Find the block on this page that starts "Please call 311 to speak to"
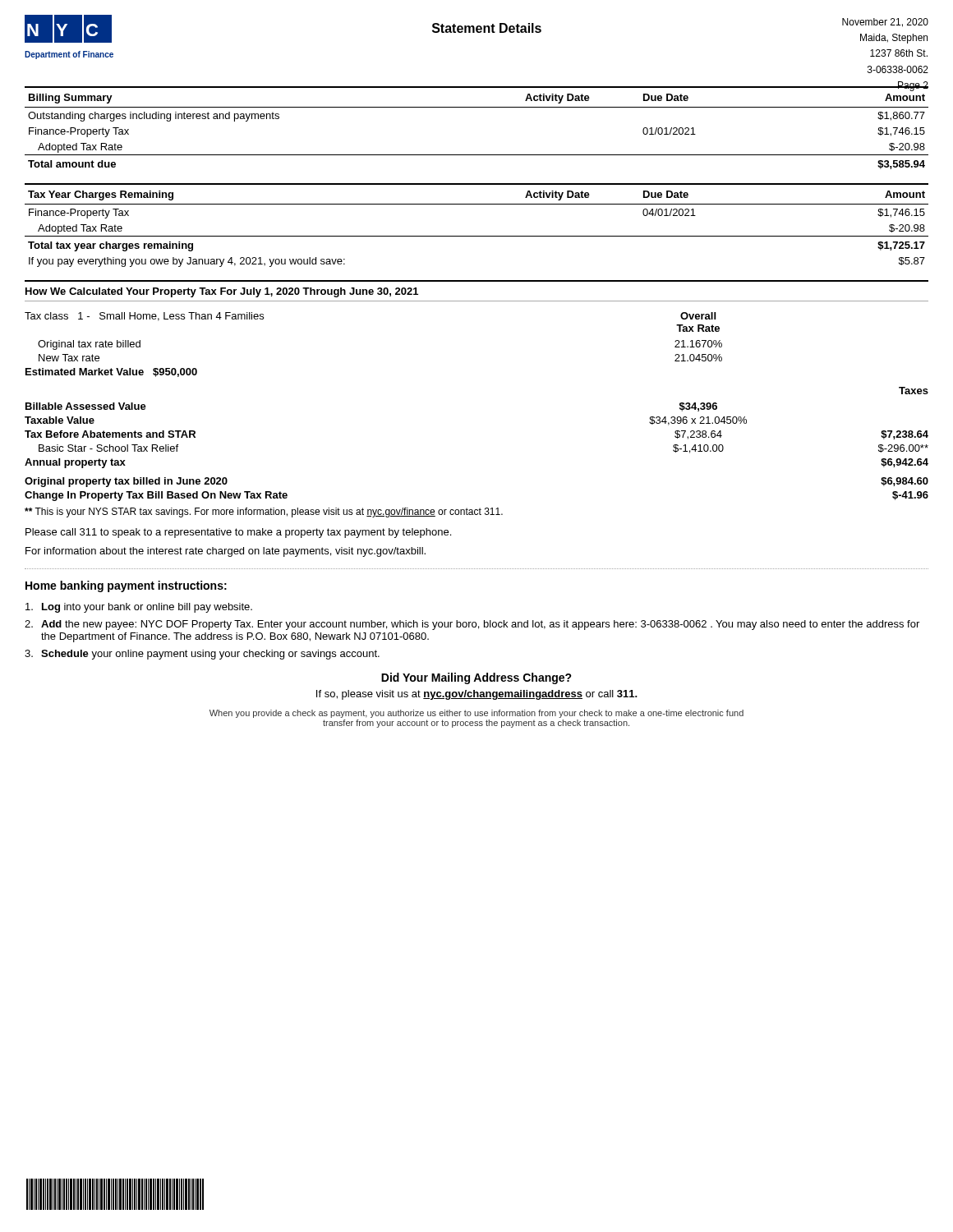The width and height of the screenshot is (953, 1232). (238, 532)
